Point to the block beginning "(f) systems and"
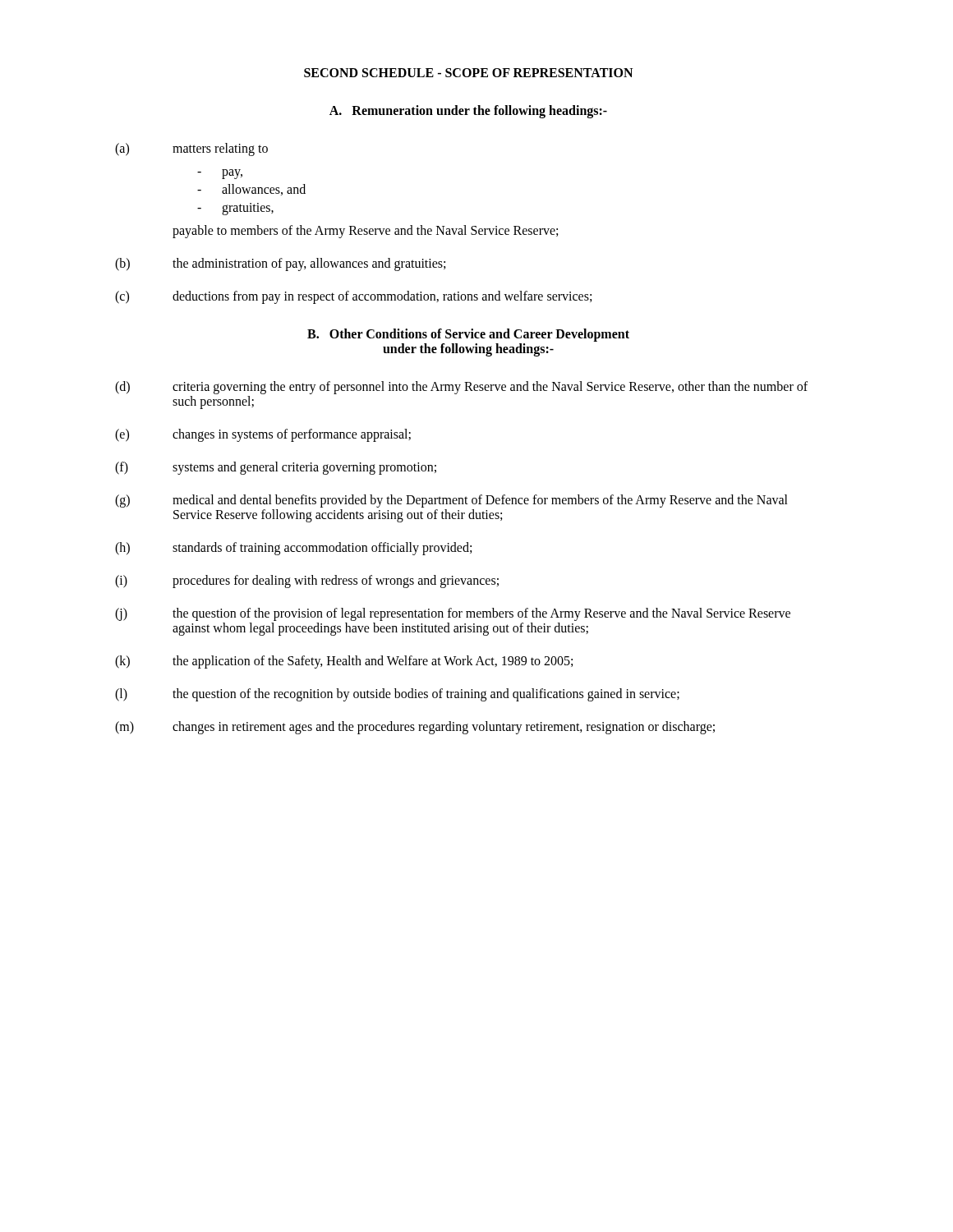The width and height of the screenshot is (953, 1232). tap(276, 468)
